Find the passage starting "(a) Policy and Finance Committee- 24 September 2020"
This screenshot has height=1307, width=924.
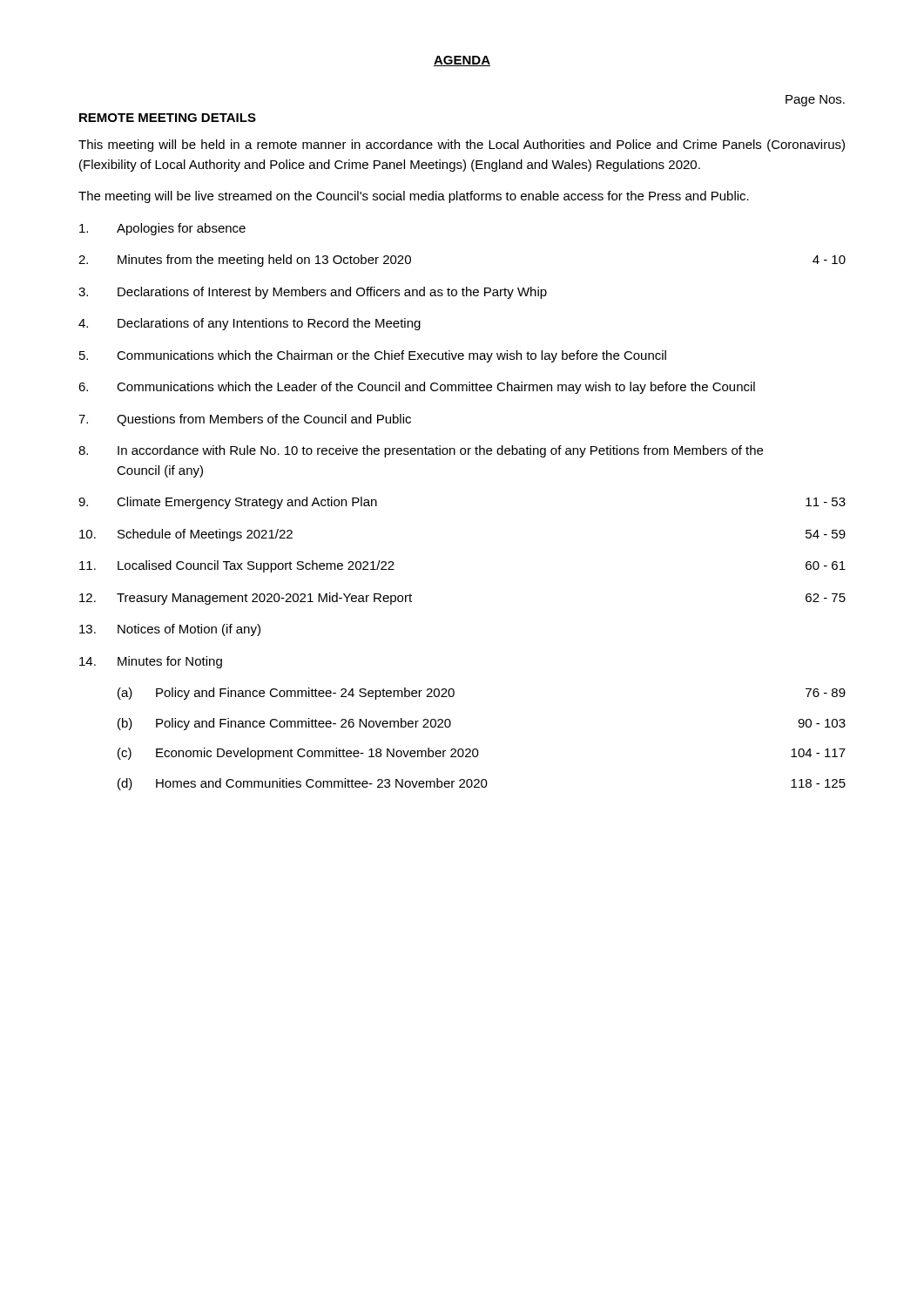(302, 693)
